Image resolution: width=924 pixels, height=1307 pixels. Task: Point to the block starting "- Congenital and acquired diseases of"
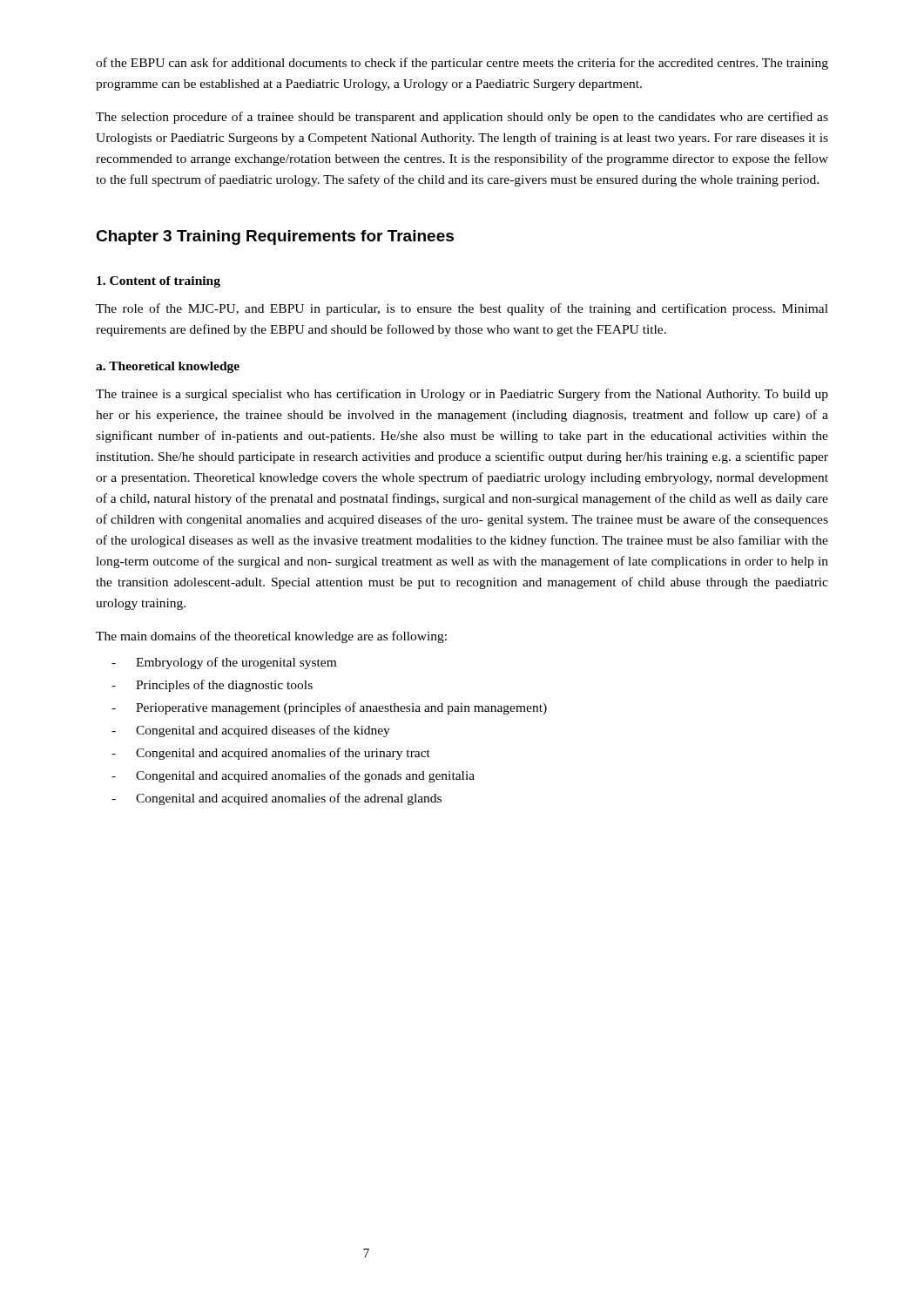[251, 731]
